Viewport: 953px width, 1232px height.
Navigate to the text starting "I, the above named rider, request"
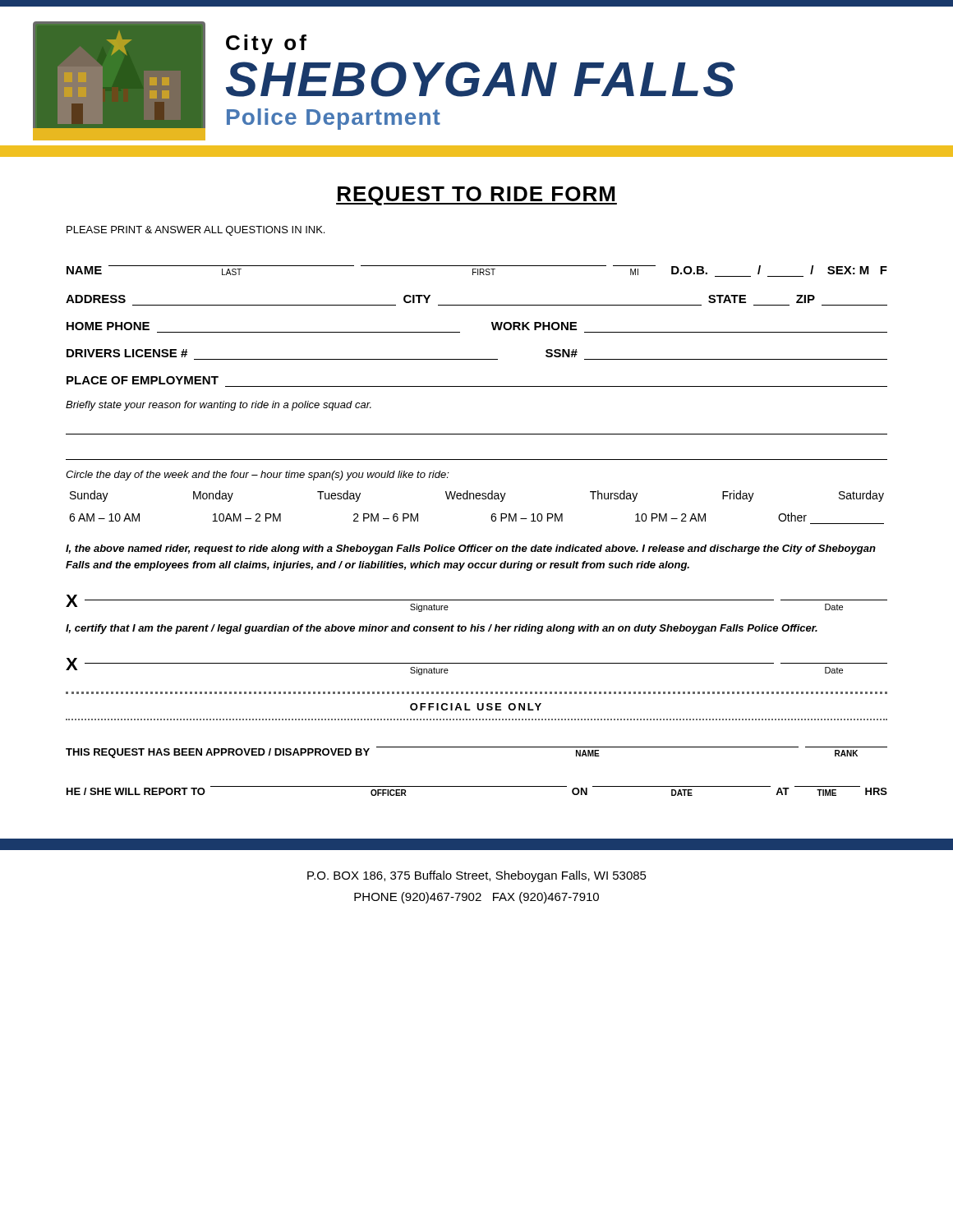pyautogui.click(x=471, y=556)
